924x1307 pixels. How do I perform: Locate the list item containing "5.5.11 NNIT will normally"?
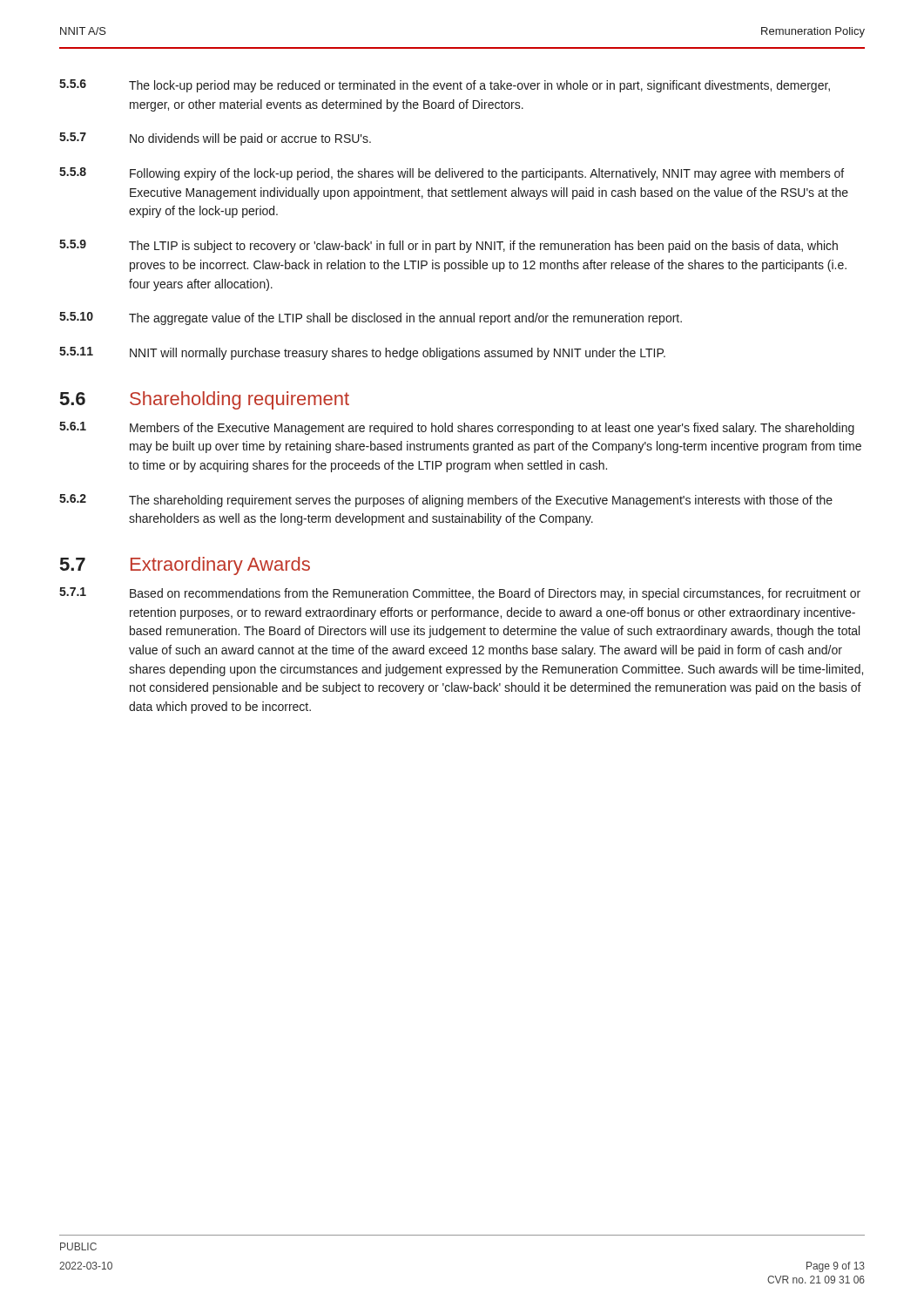click(x=462, y=353)
